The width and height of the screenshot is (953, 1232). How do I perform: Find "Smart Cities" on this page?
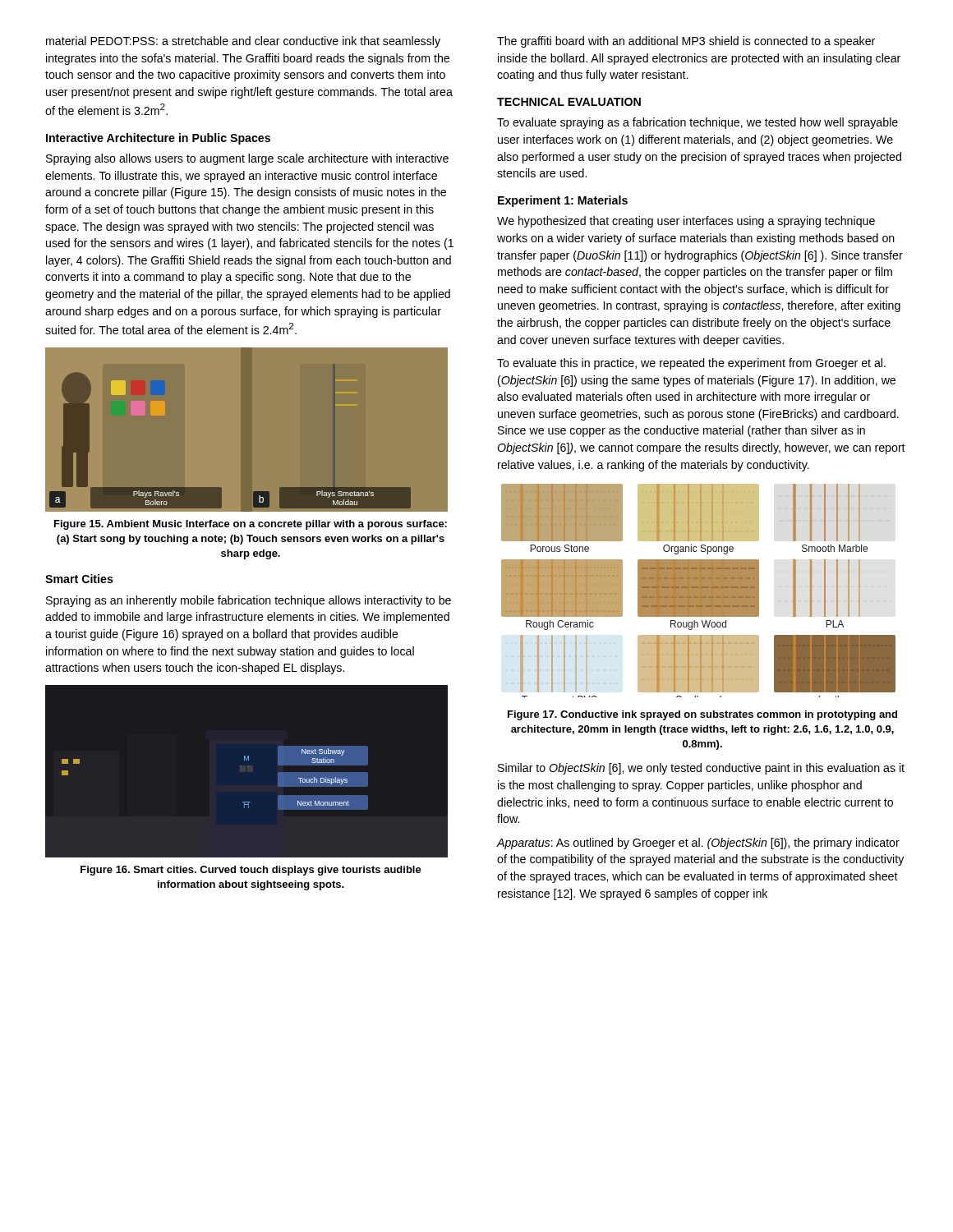79,579
